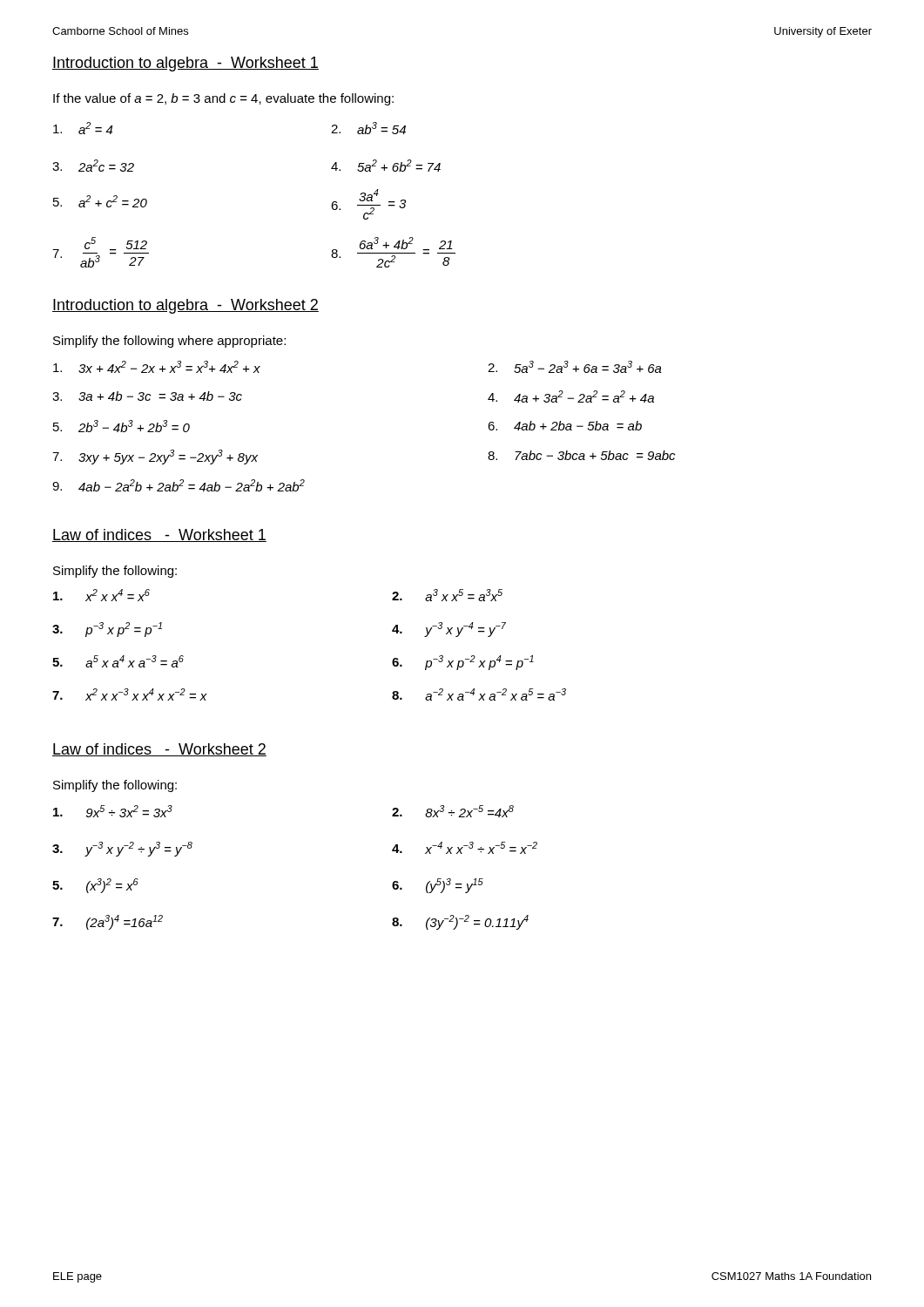Locate the list item that says "7. (2a3)4 =16a12"
The image size is (924, 1307).
(x=108, y=921)
